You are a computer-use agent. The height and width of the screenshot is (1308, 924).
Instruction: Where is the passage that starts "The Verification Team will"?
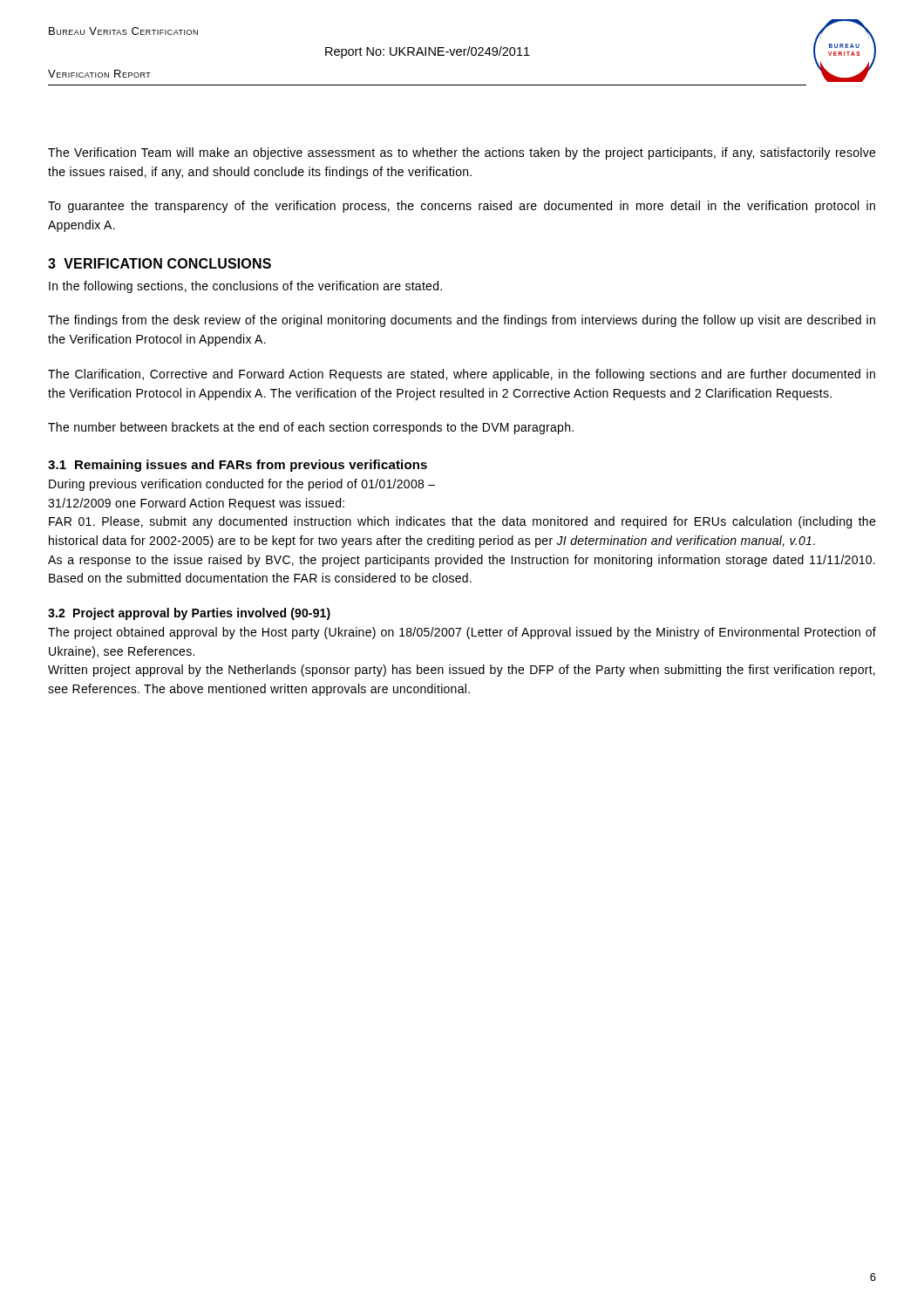(x=462, y=162)
